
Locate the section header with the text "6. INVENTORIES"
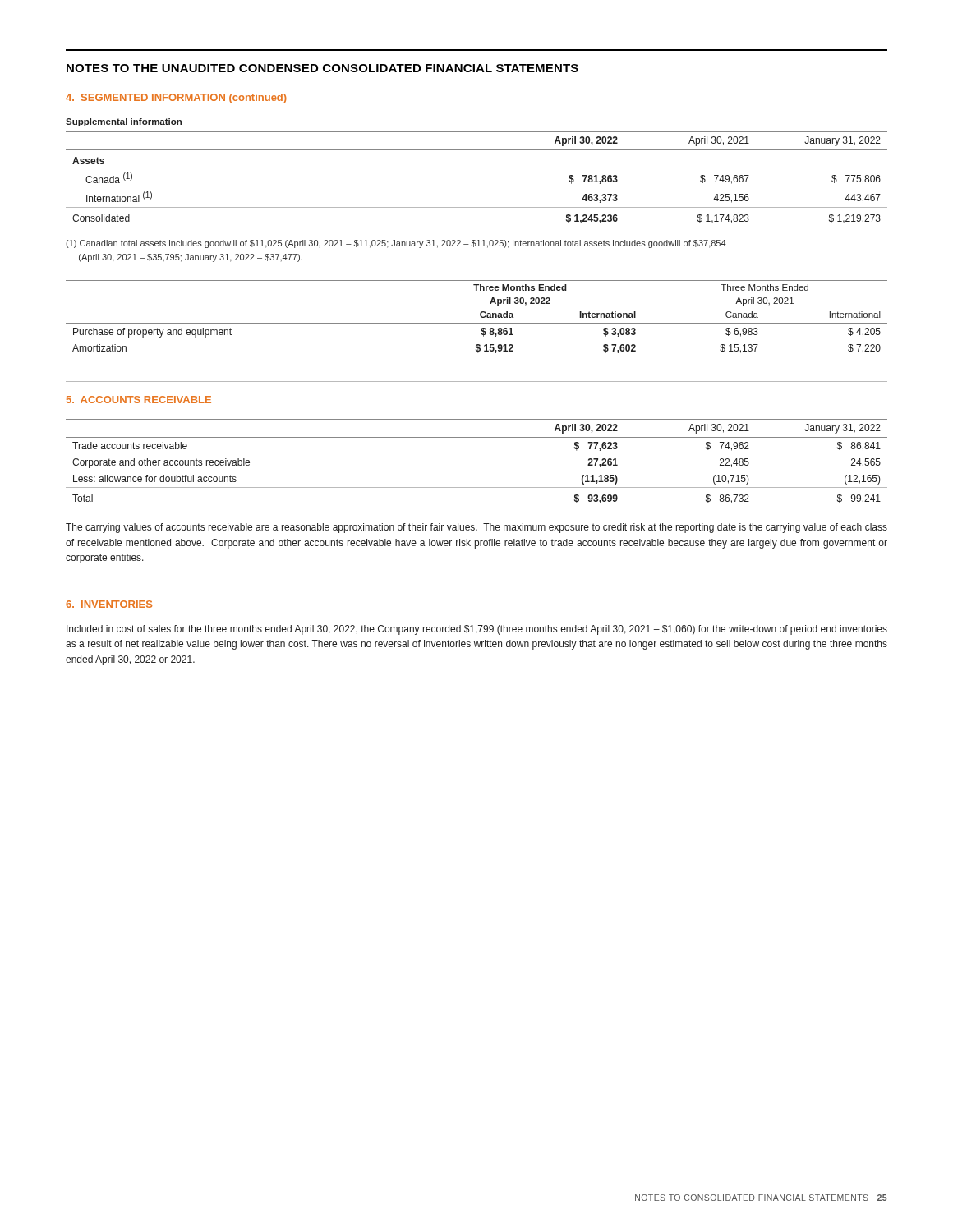[109, 604]
